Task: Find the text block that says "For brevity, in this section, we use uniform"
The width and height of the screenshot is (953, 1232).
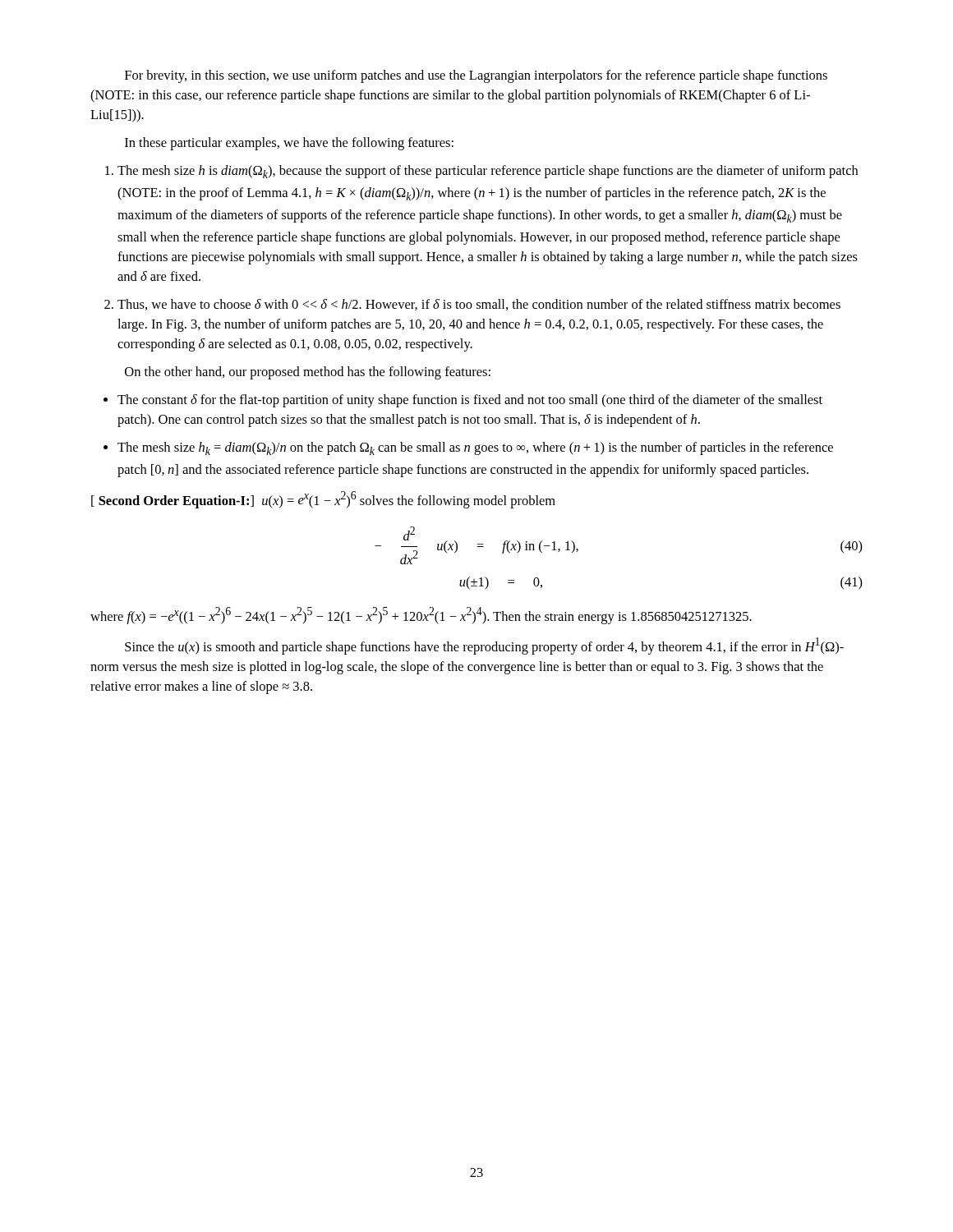Action: pyautogui.click(x=476, y=109)
